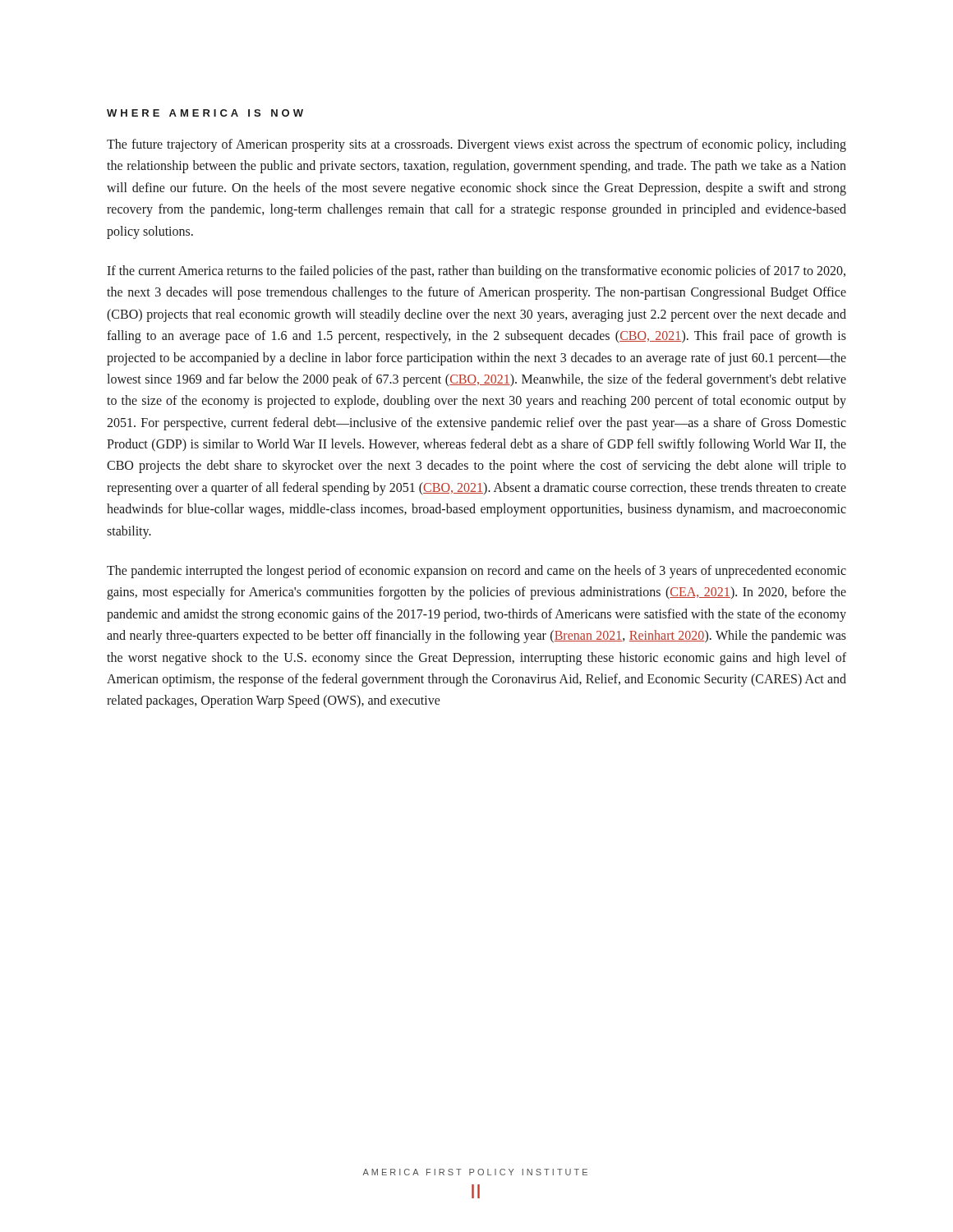This screenshot has width=953, height=1232.
Task: Click on the passage starting "WHERE AMERICA IS NOW"
Action: pyautogui.click(x=207, y=113)
